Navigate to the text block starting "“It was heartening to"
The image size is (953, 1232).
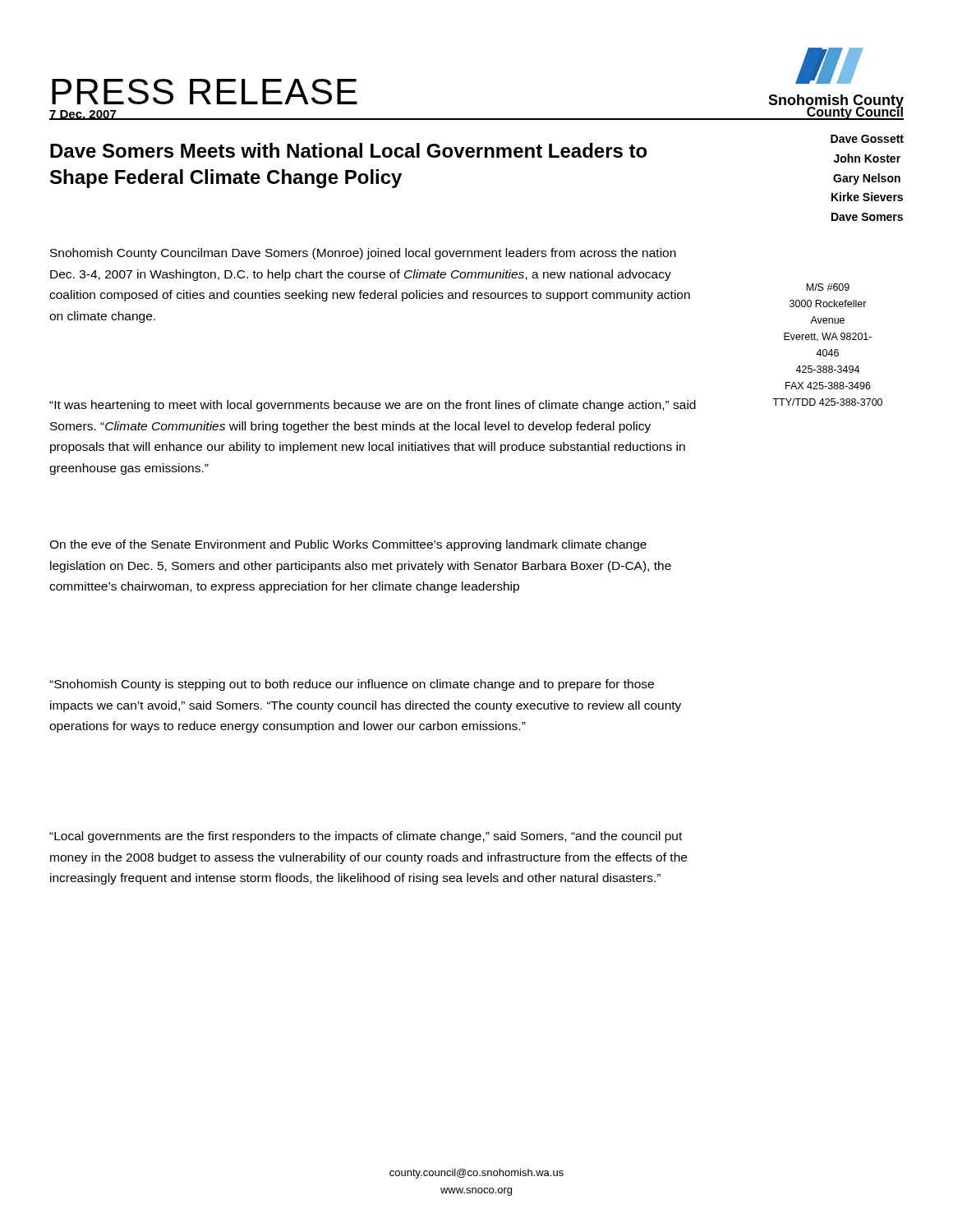(373, 436)
